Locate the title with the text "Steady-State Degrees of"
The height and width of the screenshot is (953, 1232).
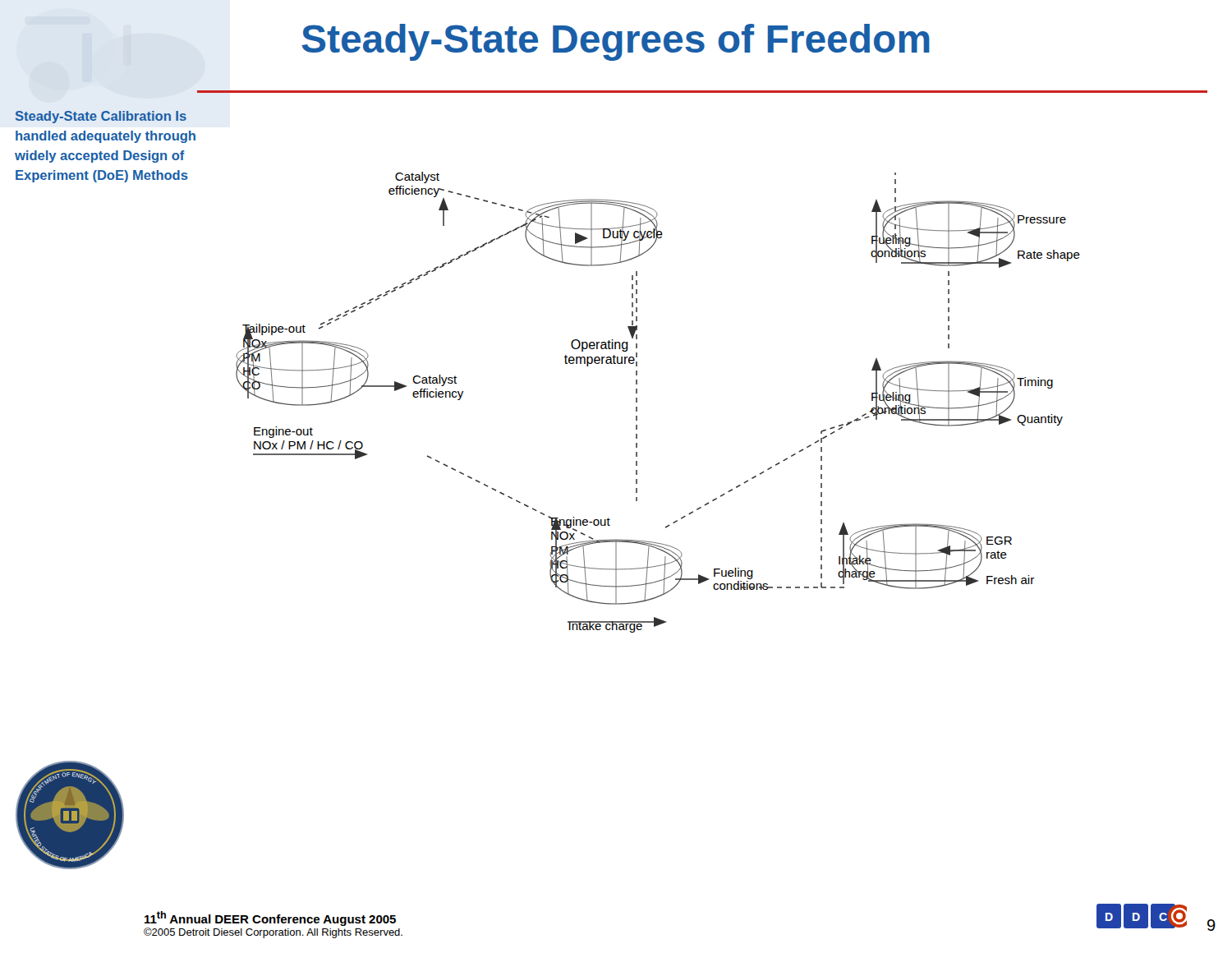616,39
